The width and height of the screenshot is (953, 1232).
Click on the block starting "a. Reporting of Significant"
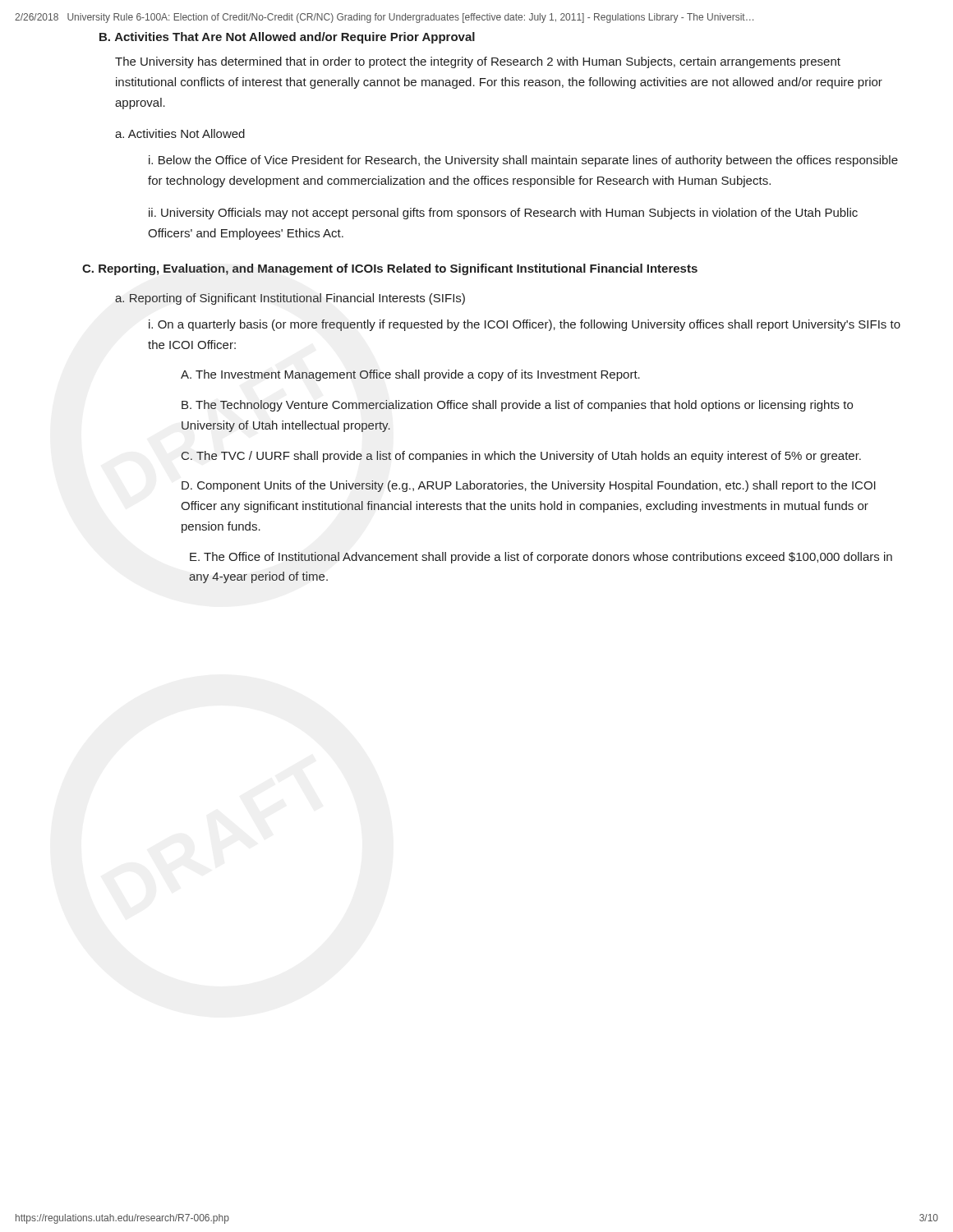point(290,298)
